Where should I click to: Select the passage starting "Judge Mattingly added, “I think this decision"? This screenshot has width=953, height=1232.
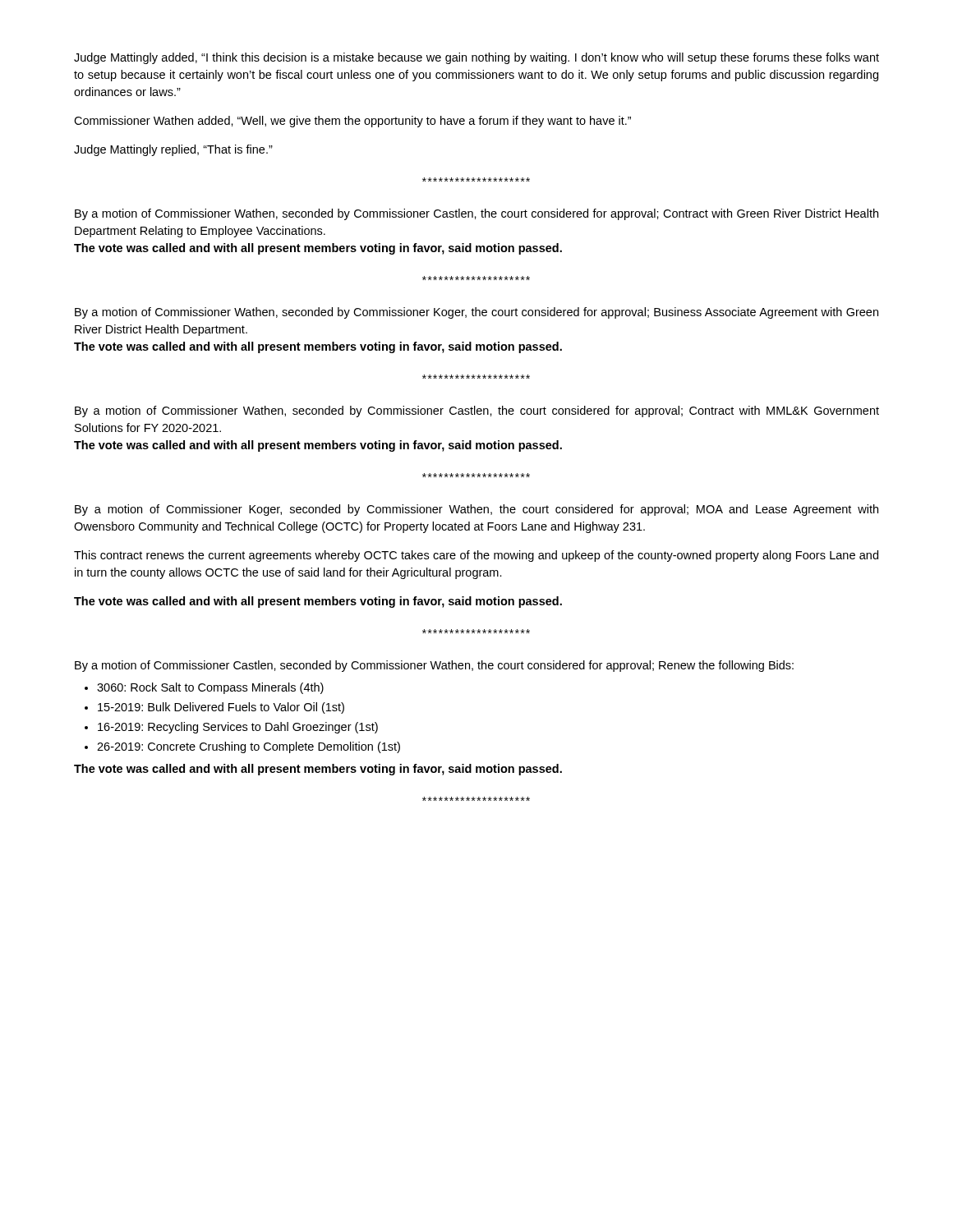point(476,75)
